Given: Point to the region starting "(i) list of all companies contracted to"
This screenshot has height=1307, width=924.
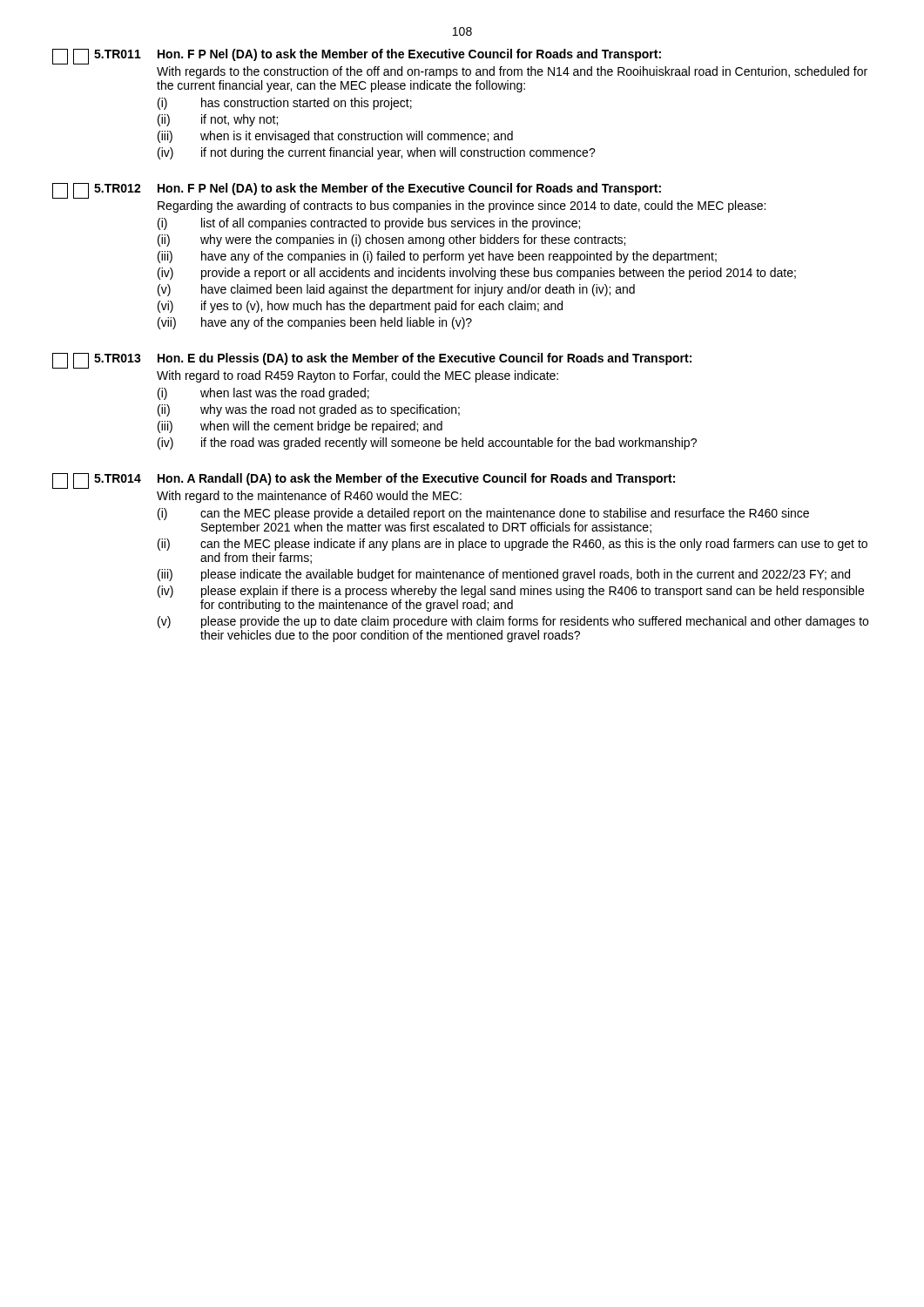Looking at the screenshot, I should coord(514,223).
